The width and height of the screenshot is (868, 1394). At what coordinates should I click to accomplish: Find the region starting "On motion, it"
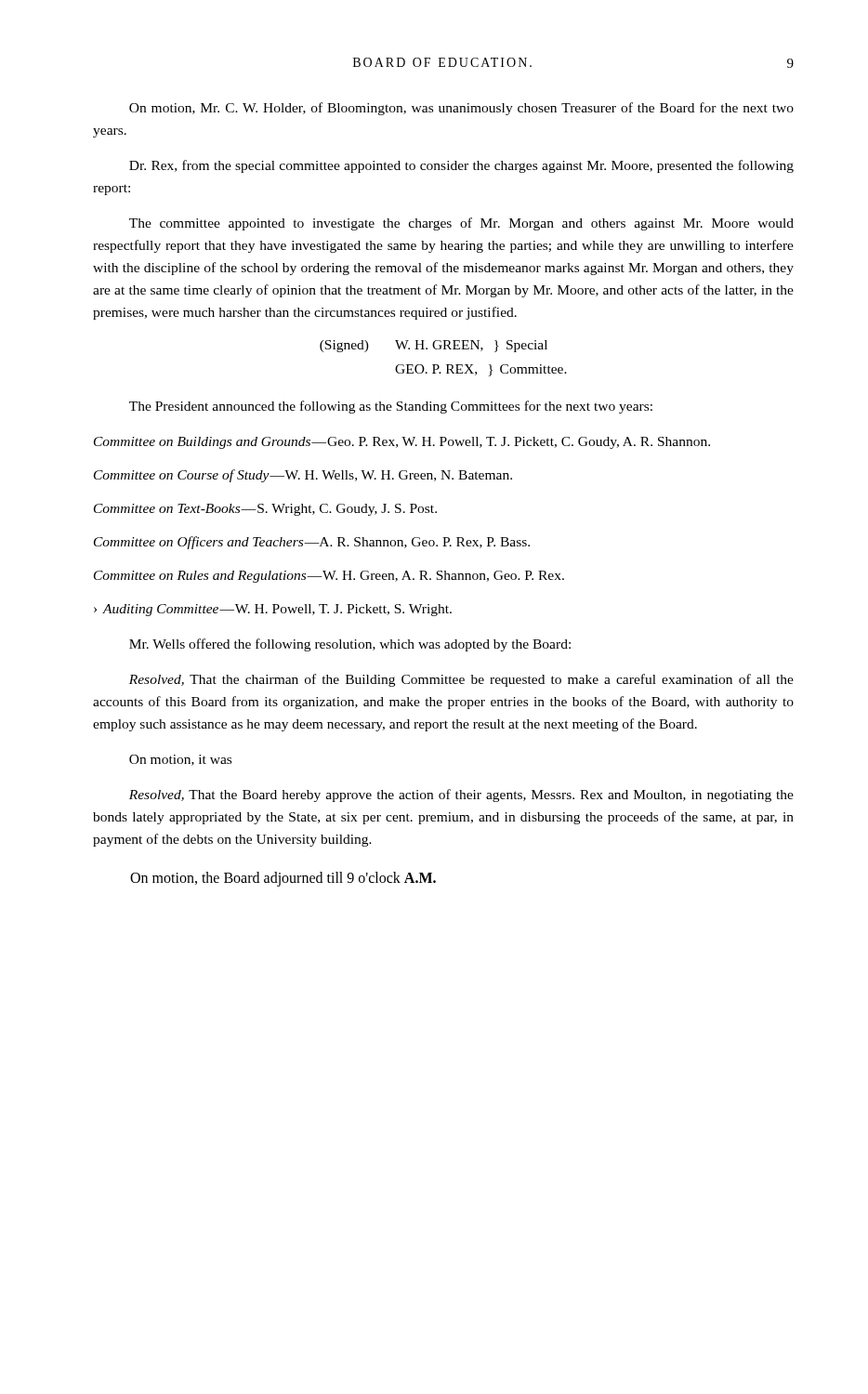pos(181,759)
